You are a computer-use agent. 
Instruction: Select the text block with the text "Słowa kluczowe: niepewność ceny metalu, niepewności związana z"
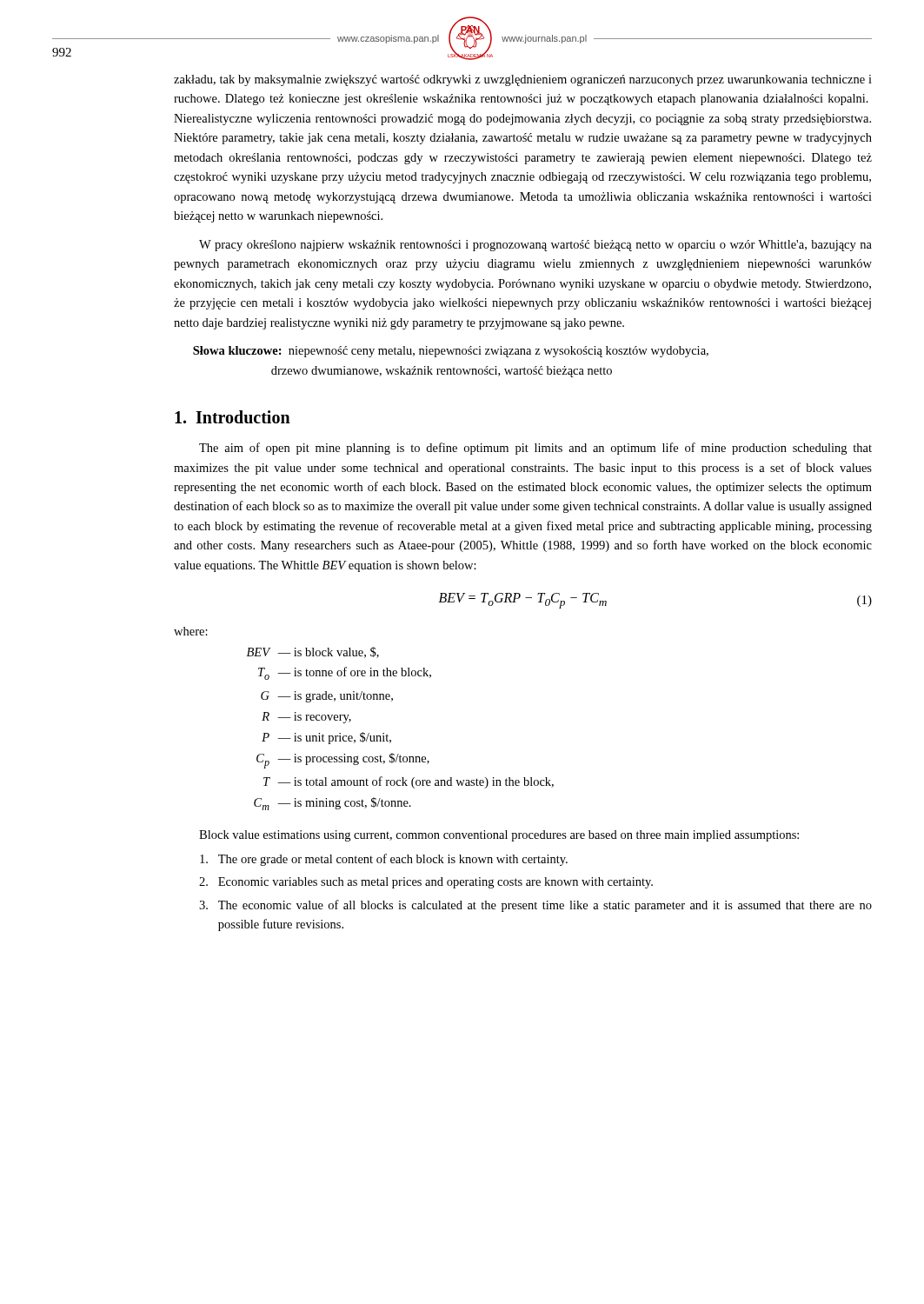click(x=451, y=360)
